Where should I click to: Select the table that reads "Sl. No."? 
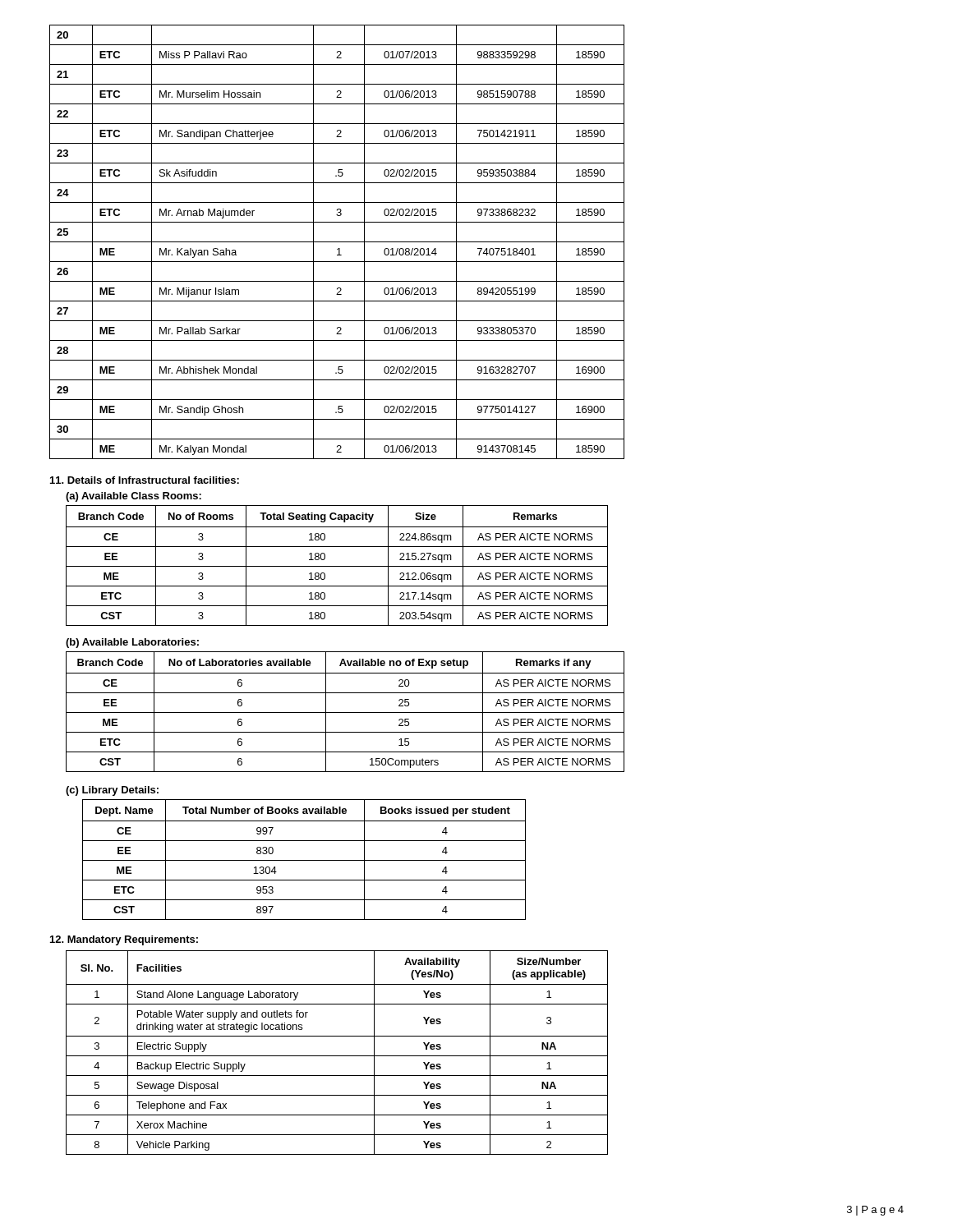(x=485, y=1052)
